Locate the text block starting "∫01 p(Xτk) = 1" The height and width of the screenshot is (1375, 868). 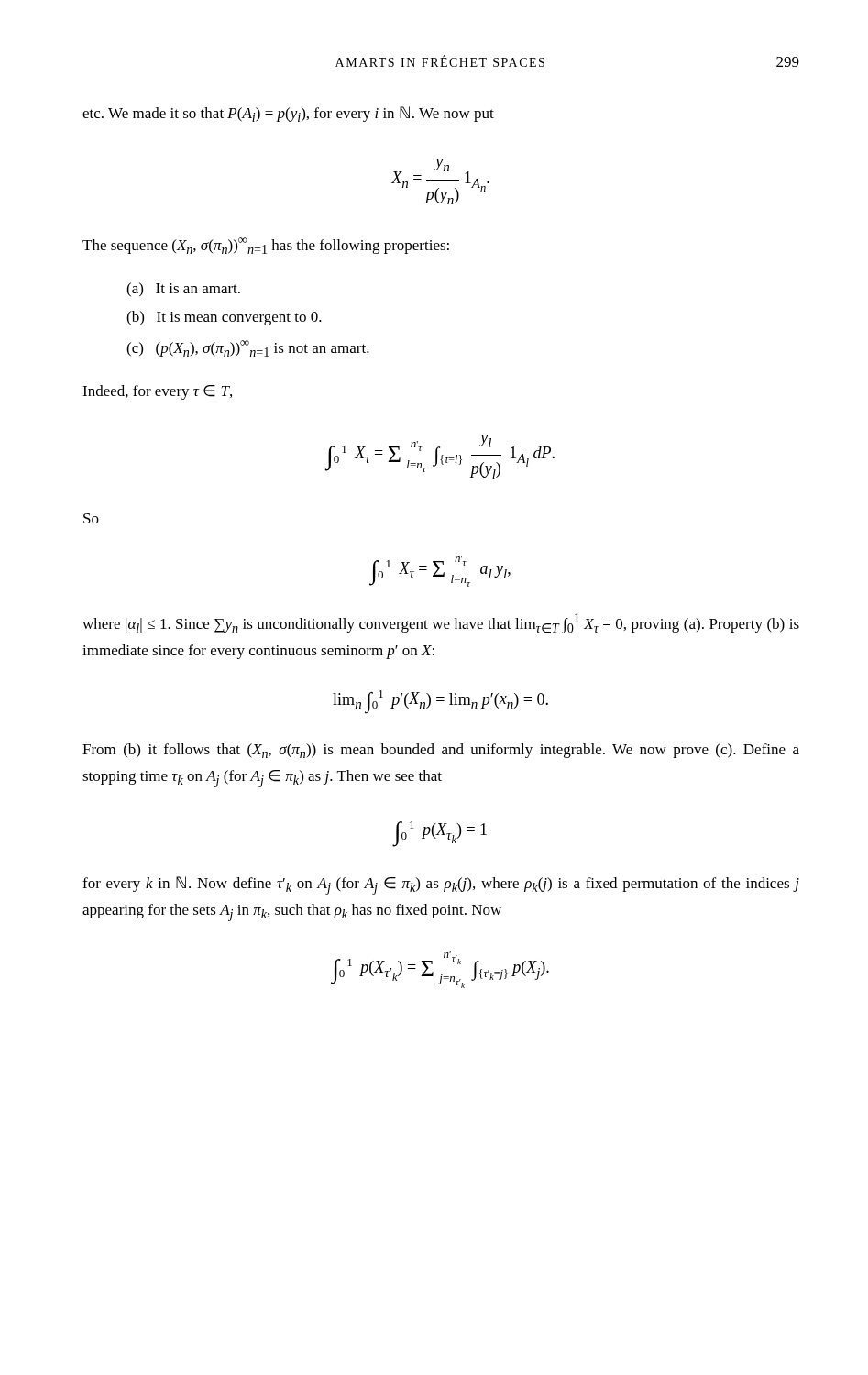click(441, 832)
